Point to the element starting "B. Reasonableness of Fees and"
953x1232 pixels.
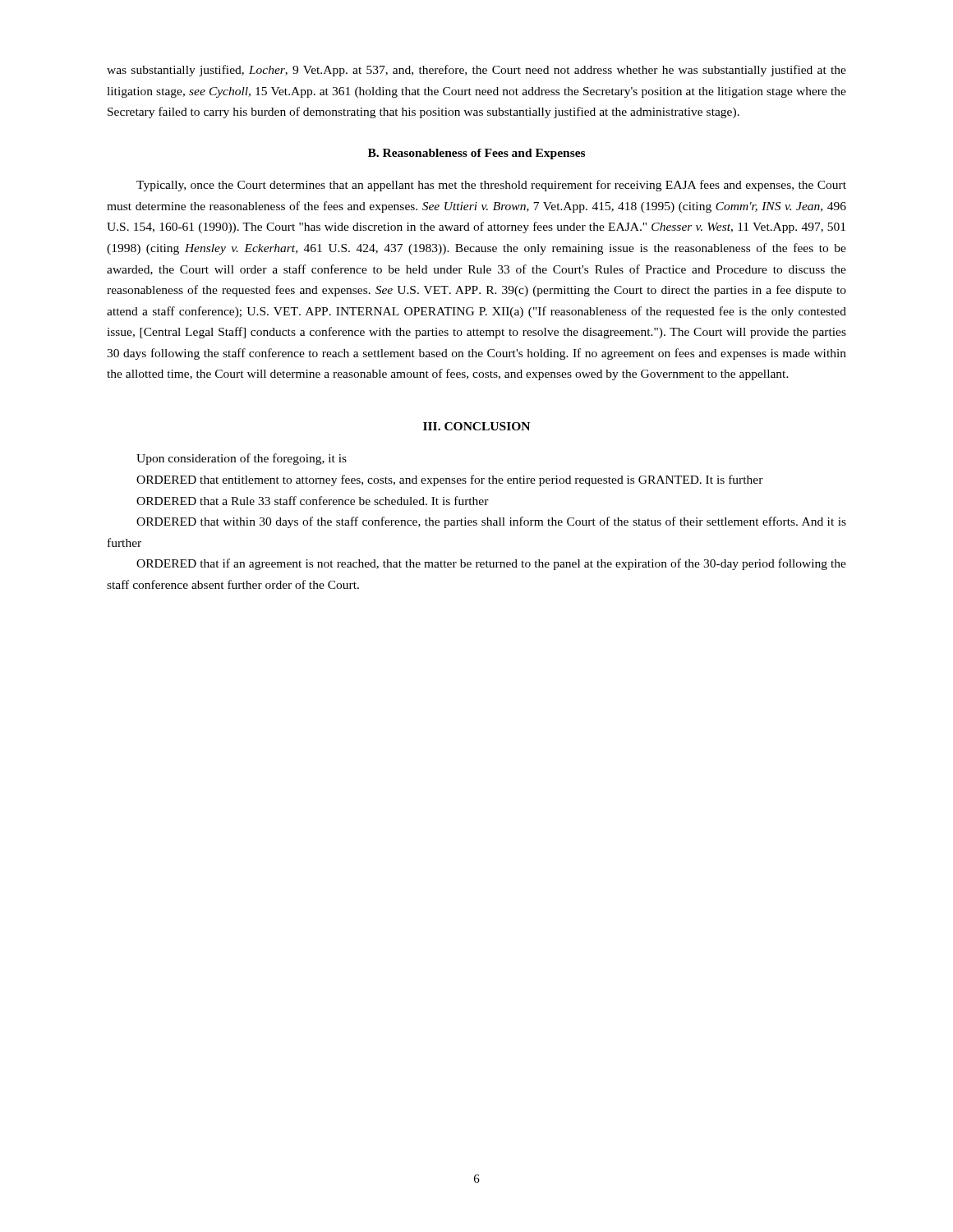[x=476, y=152]
